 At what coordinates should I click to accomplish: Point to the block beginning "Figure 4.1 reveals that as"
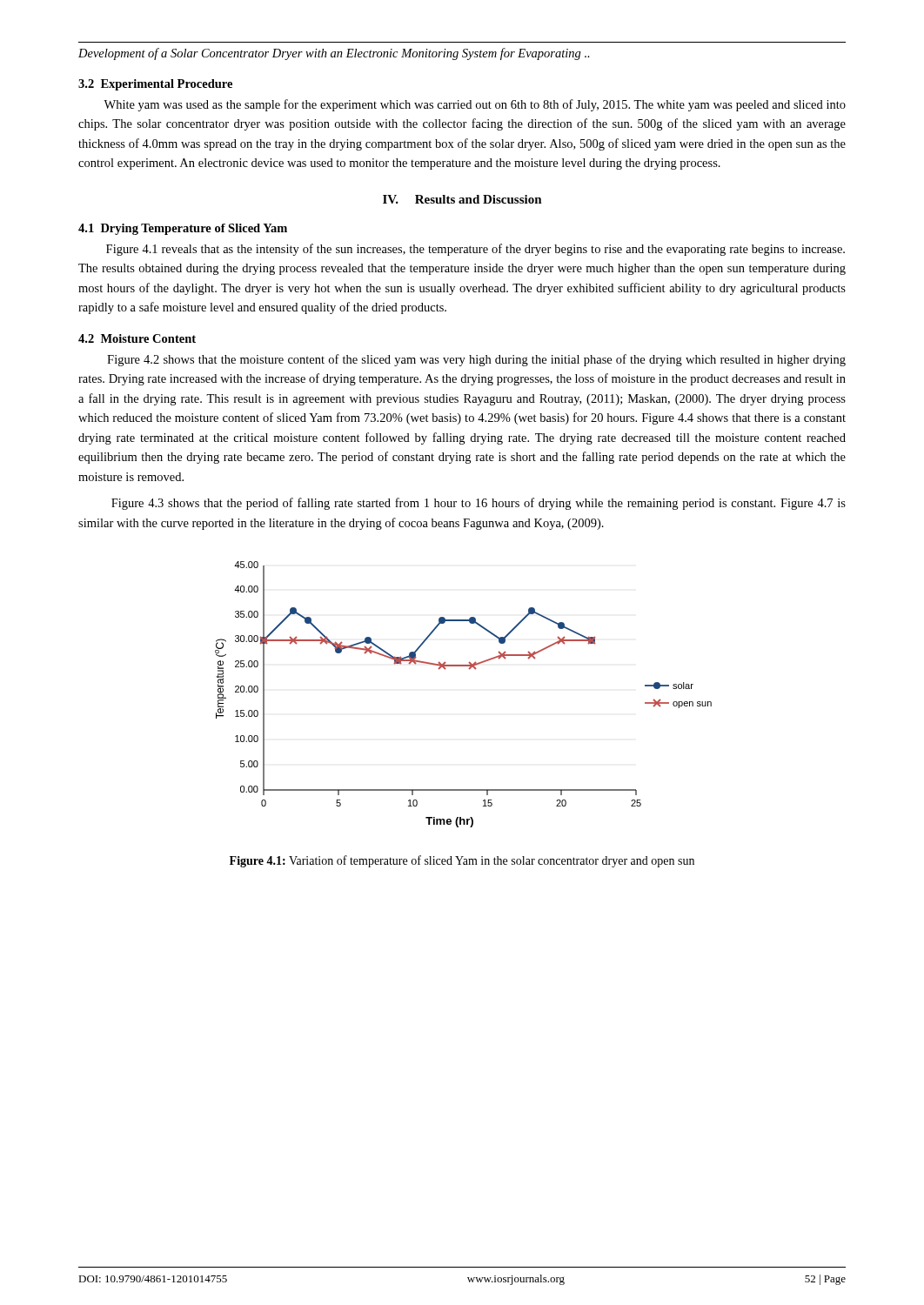tap(462, 278)
